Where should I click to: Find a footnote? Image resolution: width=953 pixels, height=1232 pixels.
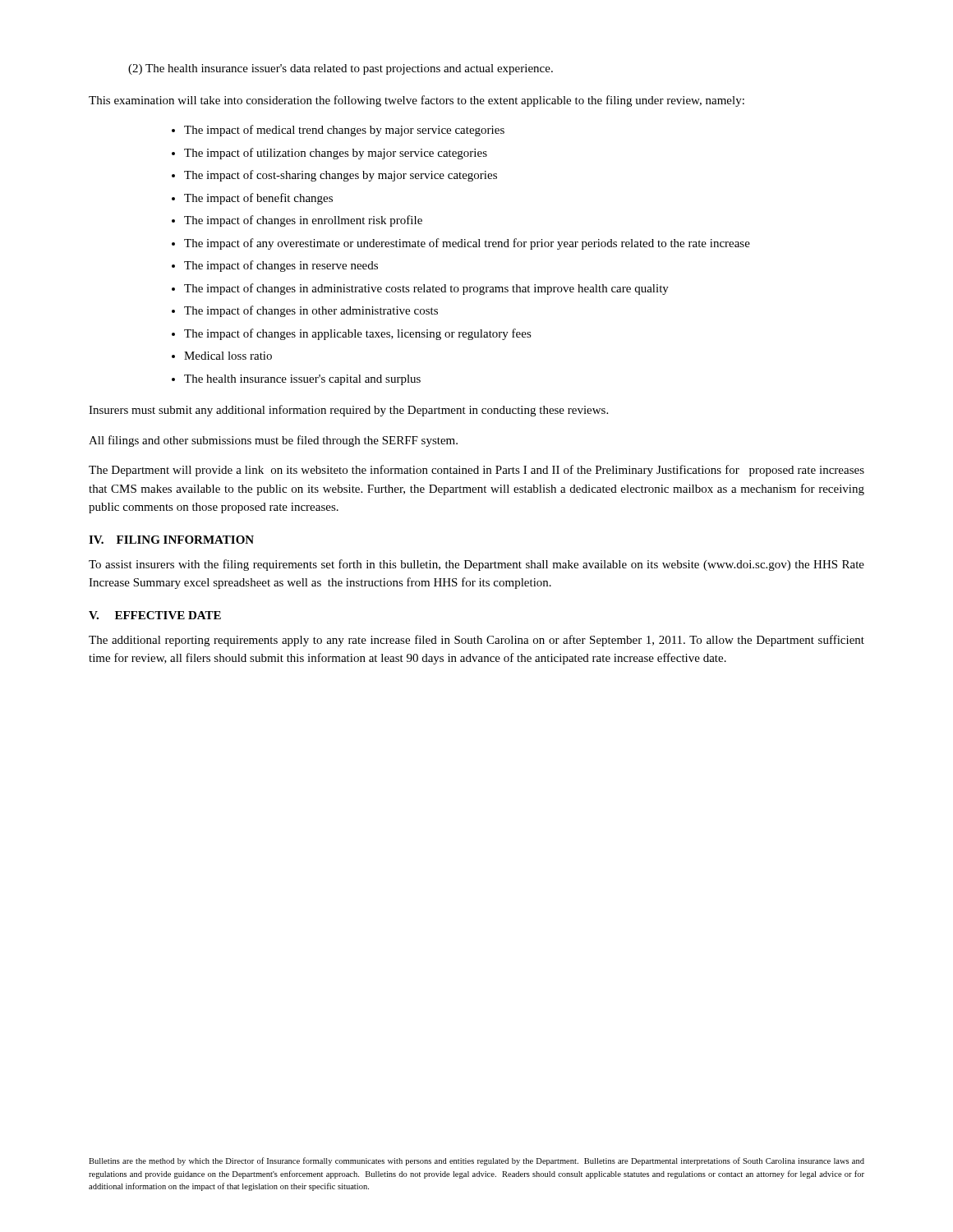tap(476, 1174)
